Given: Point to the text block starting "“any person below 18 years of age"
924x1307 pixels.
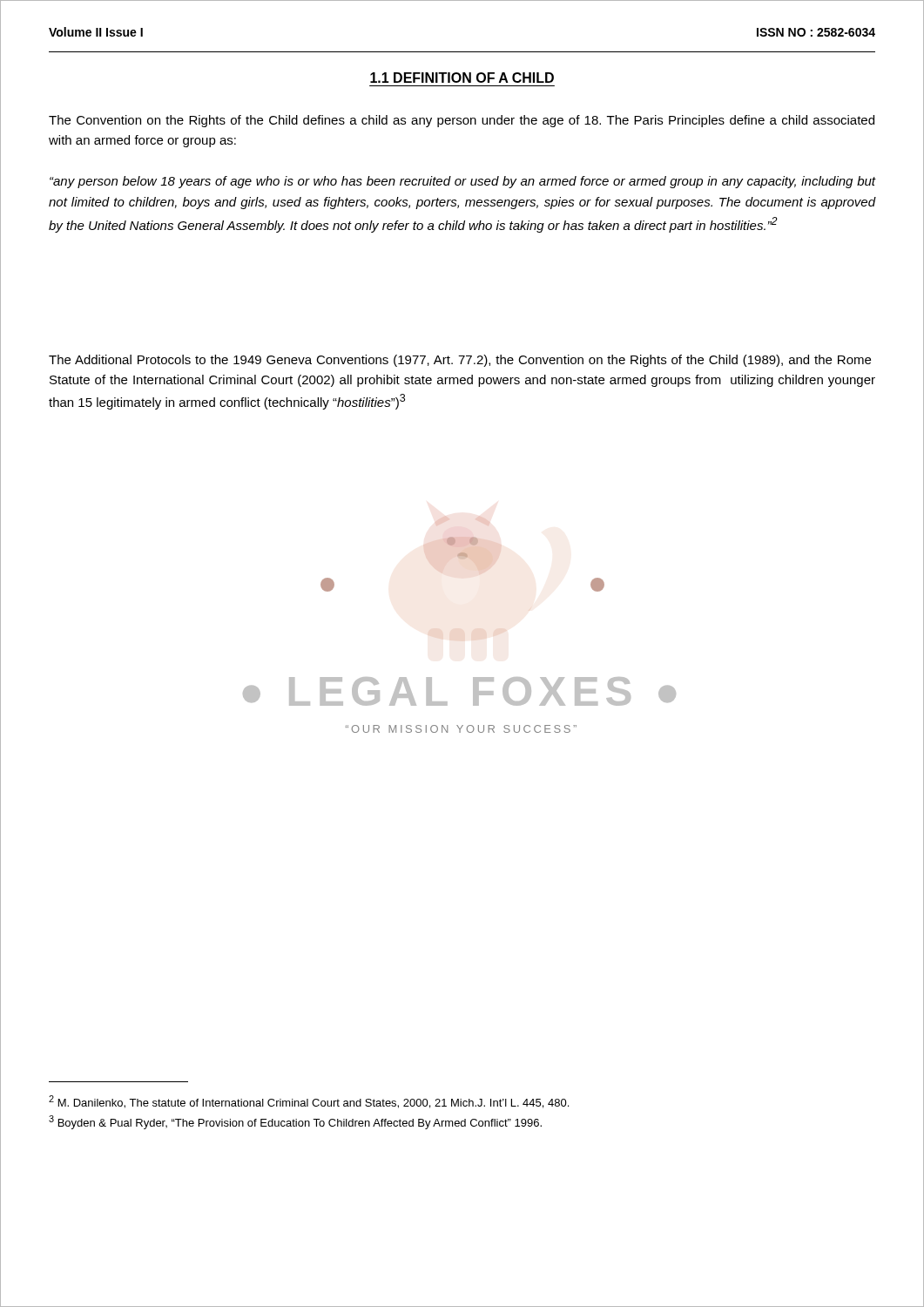Looking at the screenshot, I should pyautogui.click(x=462, y=203).
